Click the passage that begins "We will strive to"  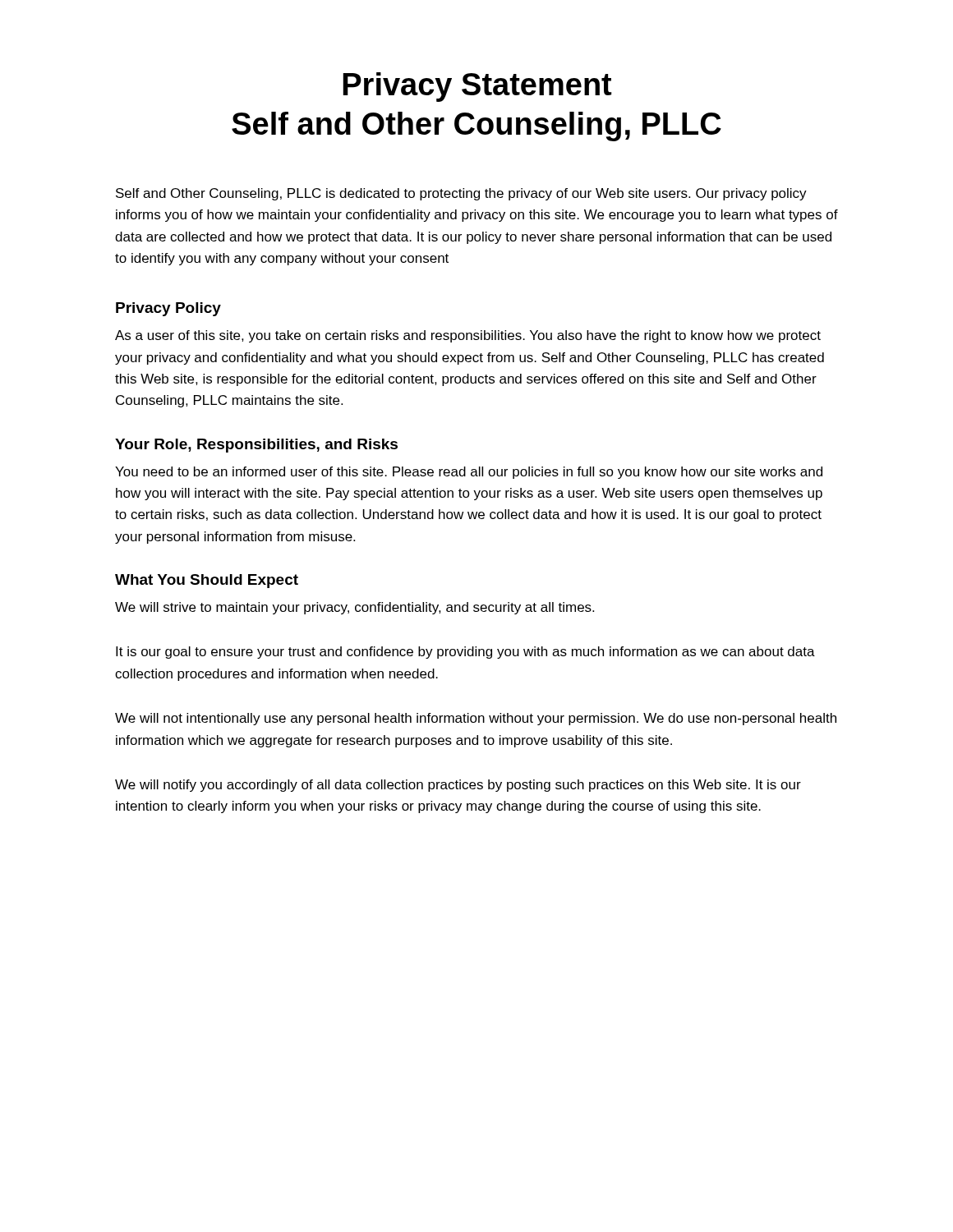[355, 607]
